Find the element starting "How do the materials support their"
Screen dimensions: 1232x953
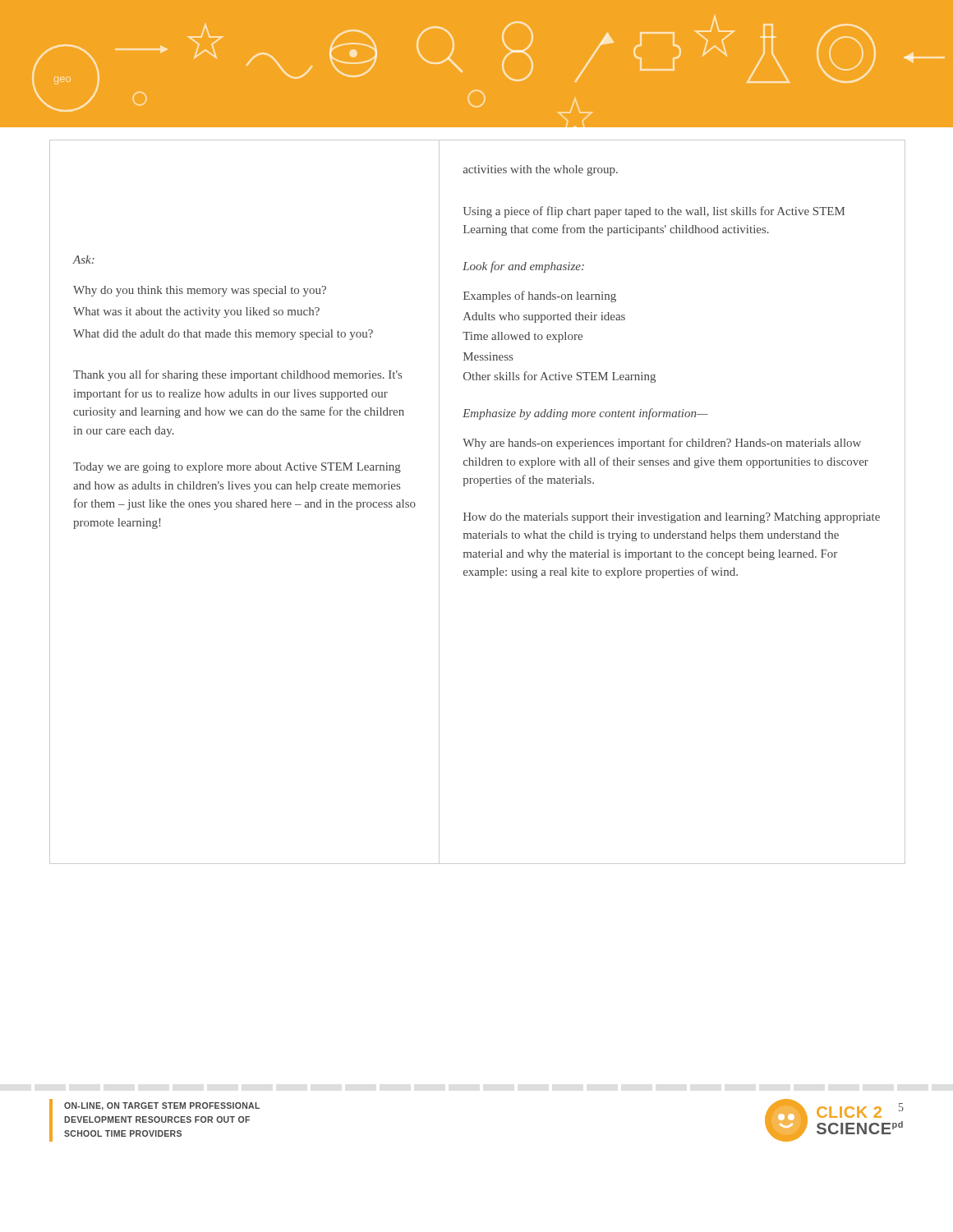pos(672,544)
